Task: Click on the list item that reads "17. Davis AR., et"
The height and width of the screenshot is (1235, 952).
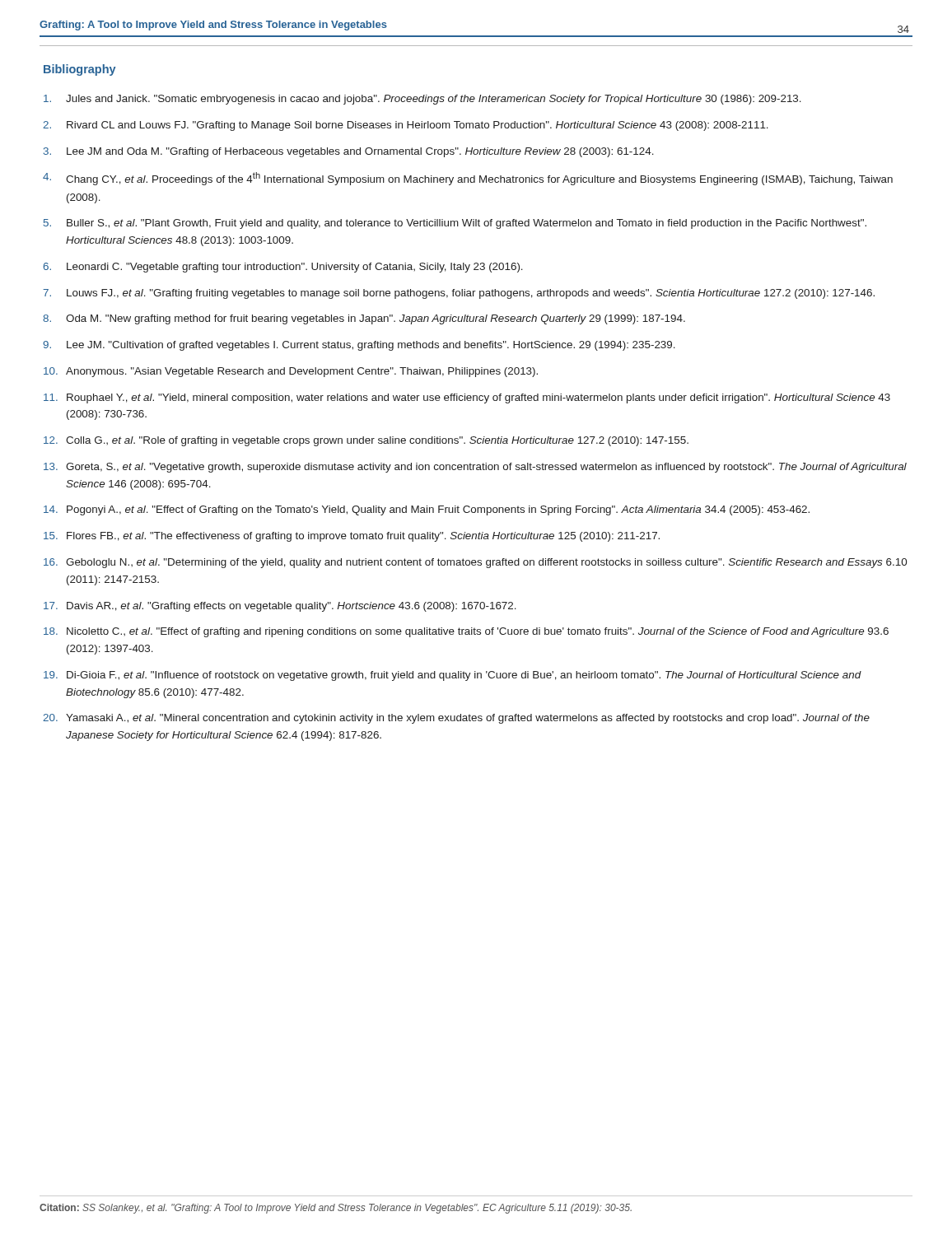Action: pyautogui.click(x=476, y=606)
